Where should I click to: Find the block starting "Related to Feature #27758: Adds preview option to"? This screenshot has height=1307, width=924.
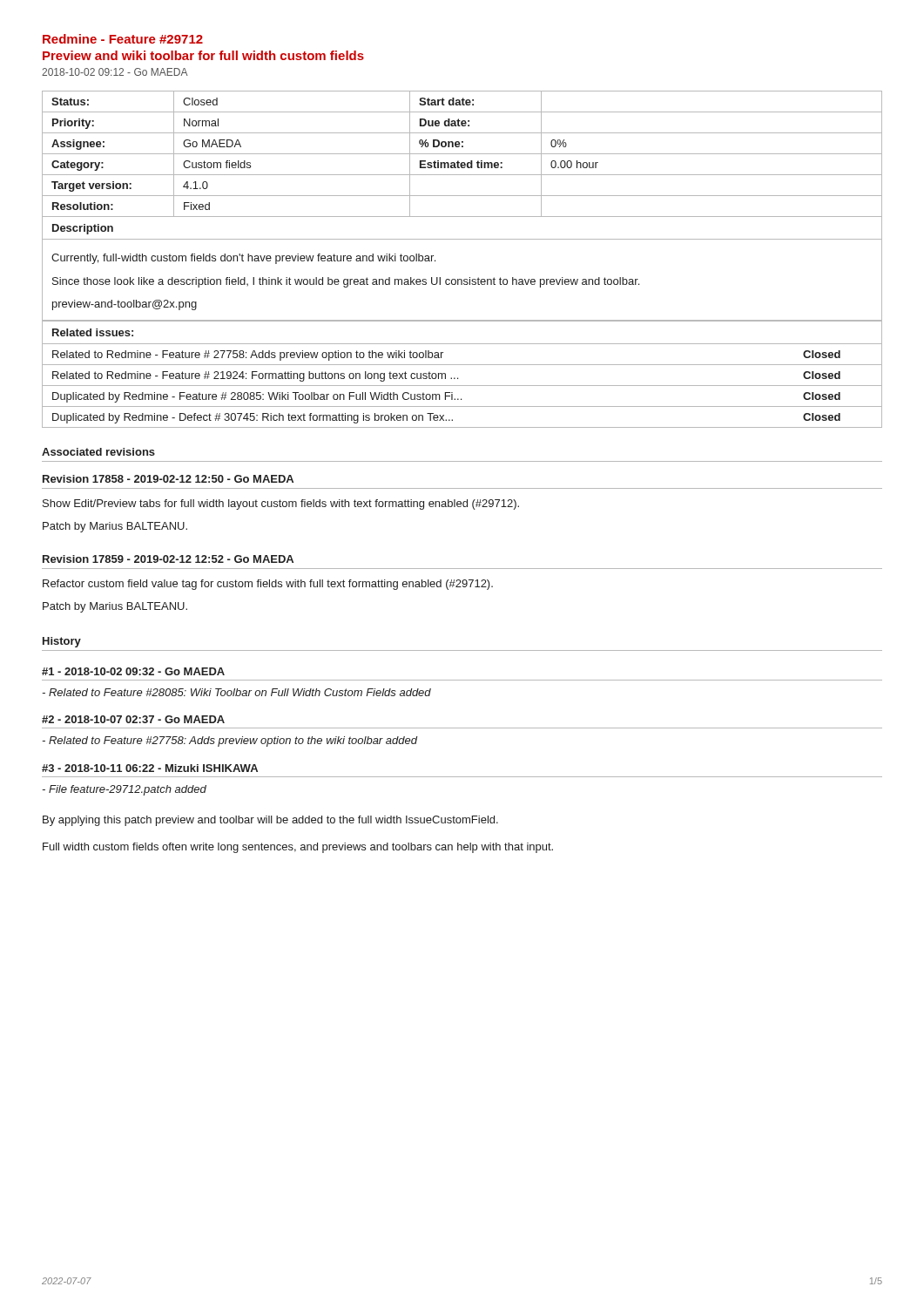(229, 740)
